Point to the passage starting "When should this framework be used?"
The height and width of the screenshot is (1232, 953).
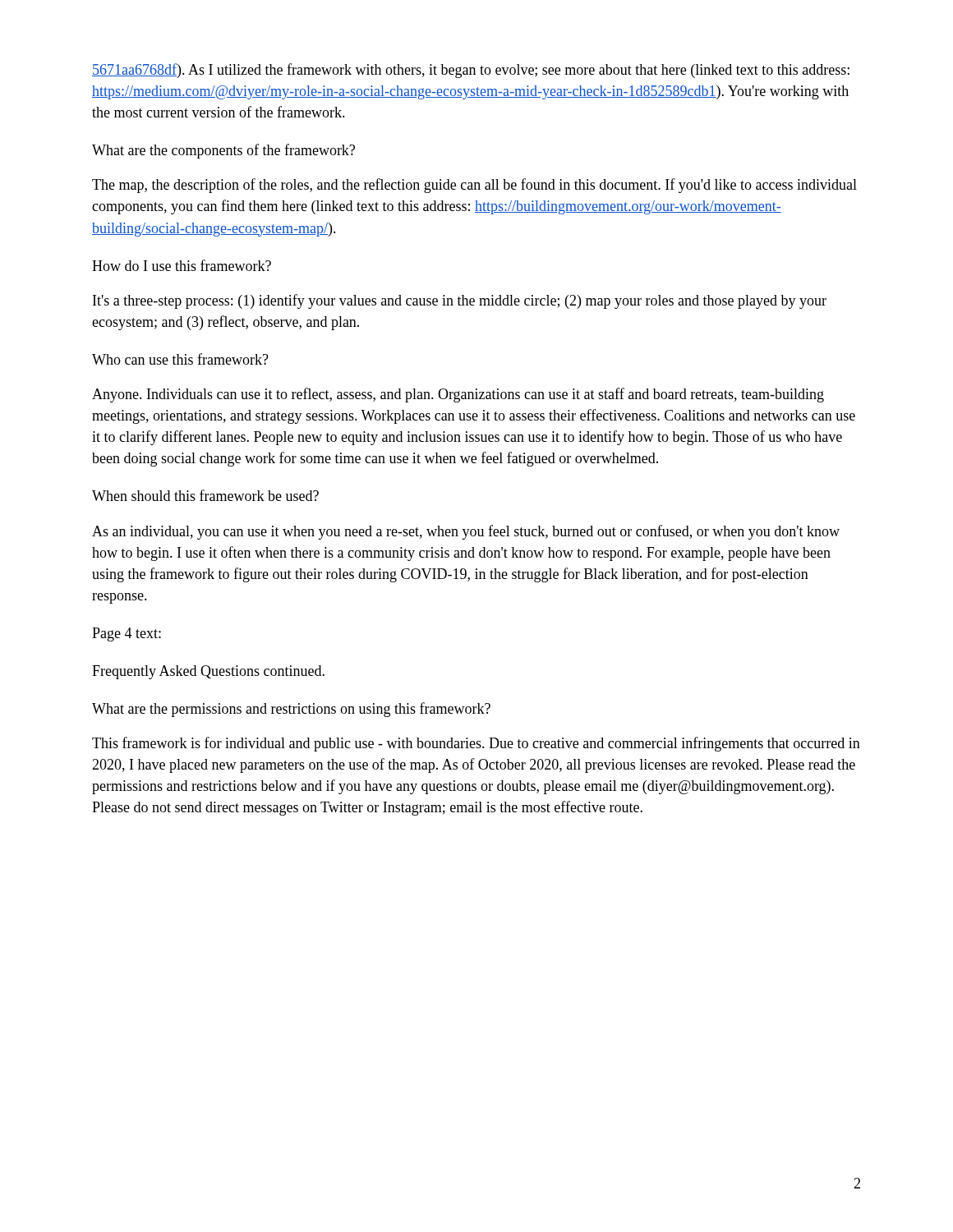coord(206,496)
